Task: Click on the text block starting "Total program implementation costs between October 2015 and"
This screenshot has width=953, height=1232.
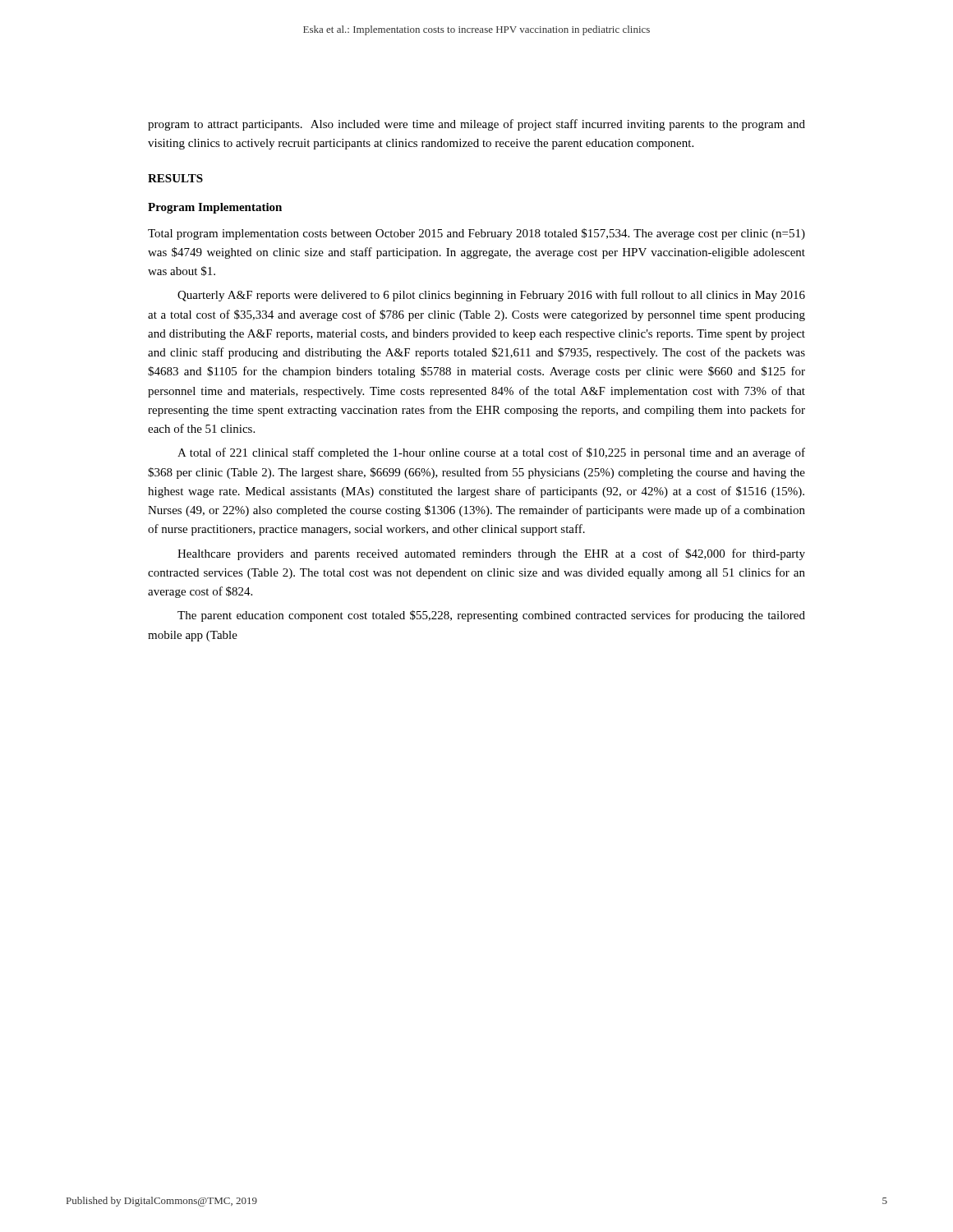Action: [x=476, y=234]
